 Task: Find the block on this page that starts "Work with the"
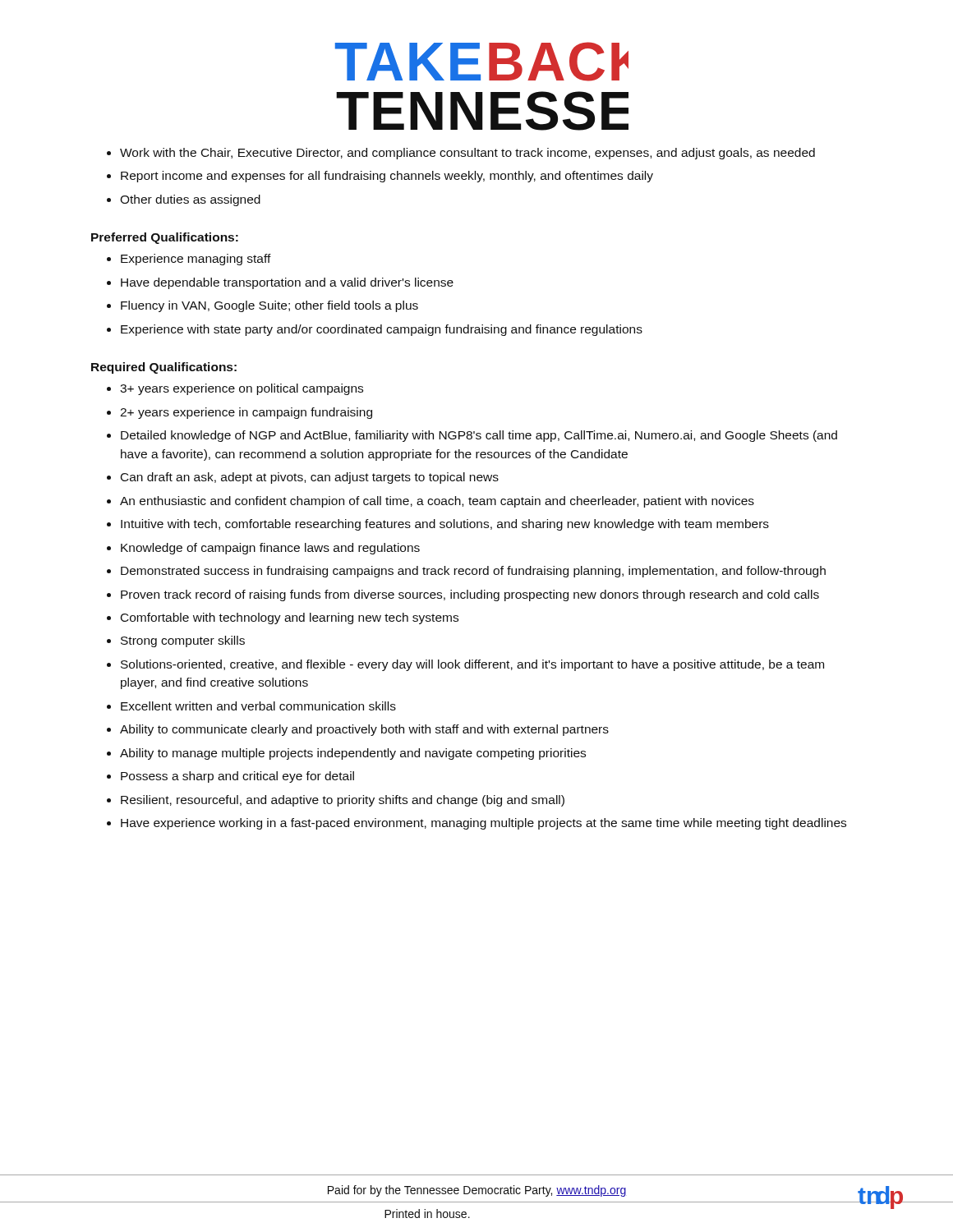[468, 152]
